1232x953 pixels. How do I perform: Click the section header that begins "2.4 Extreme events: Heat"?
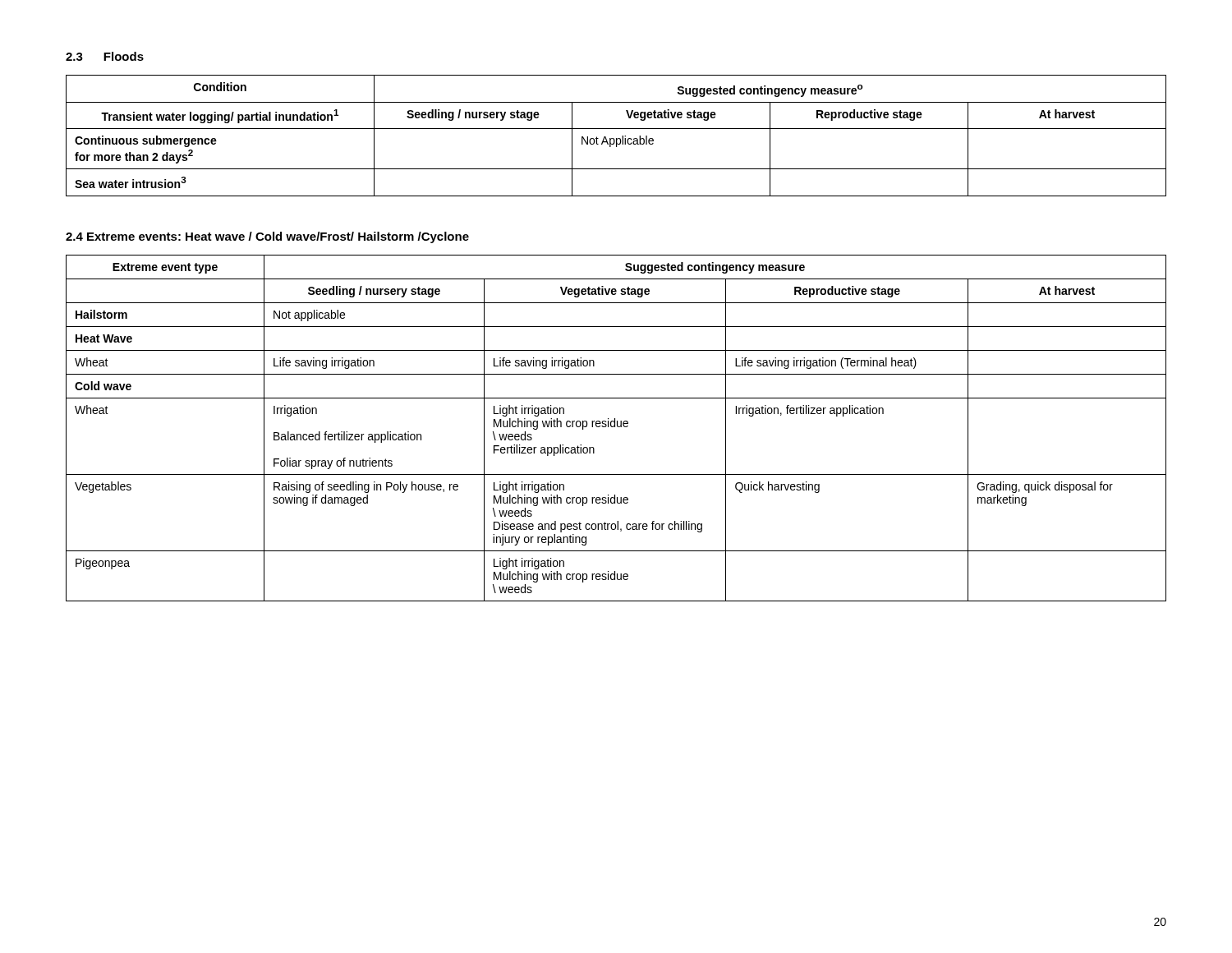coord(267,236)
